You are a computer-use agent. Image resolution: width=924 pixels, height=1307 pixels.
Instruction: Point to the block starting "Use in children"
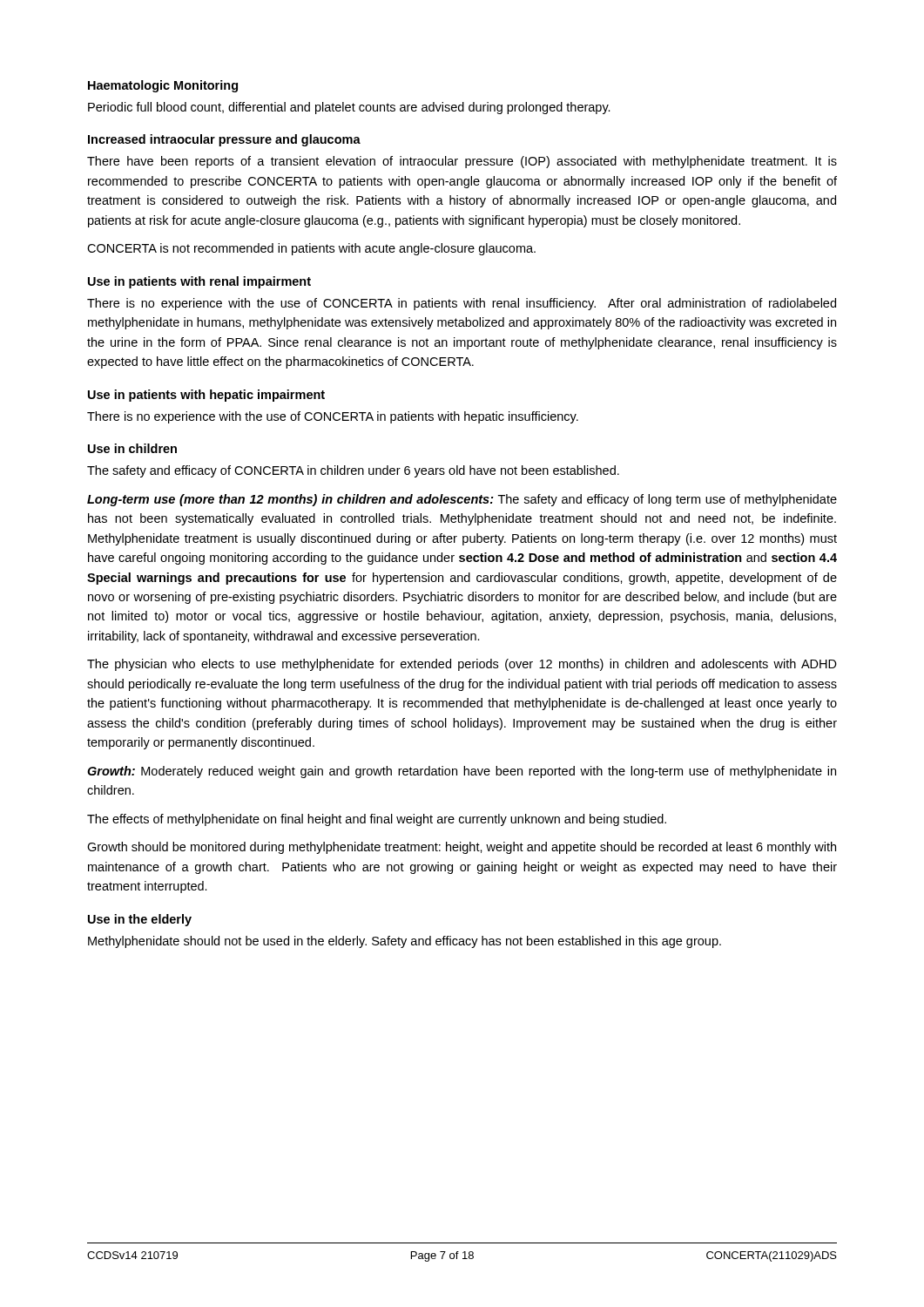coord(132,449)
